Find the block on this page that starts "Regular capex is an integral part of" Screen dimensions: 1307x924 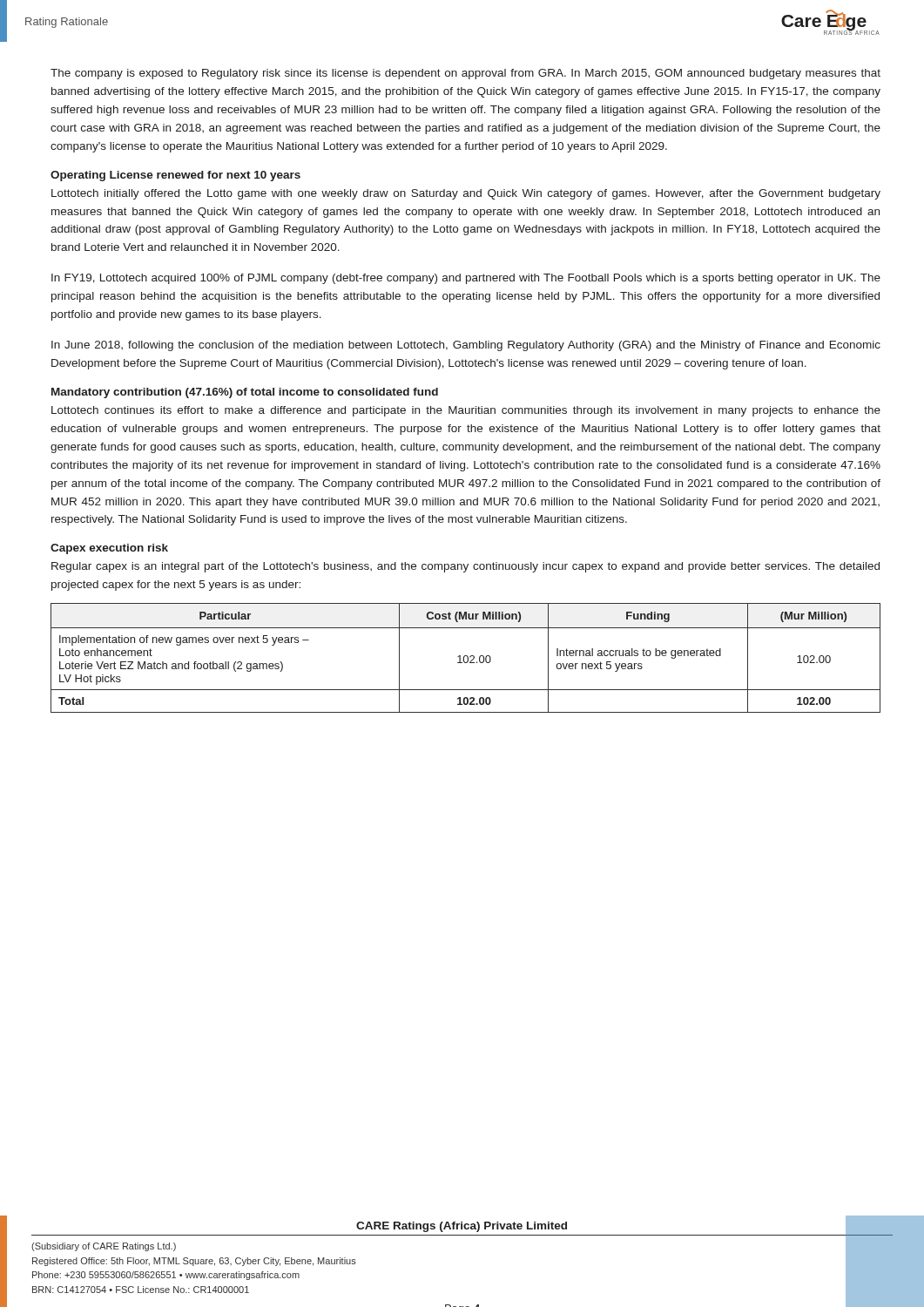(466, 575)
